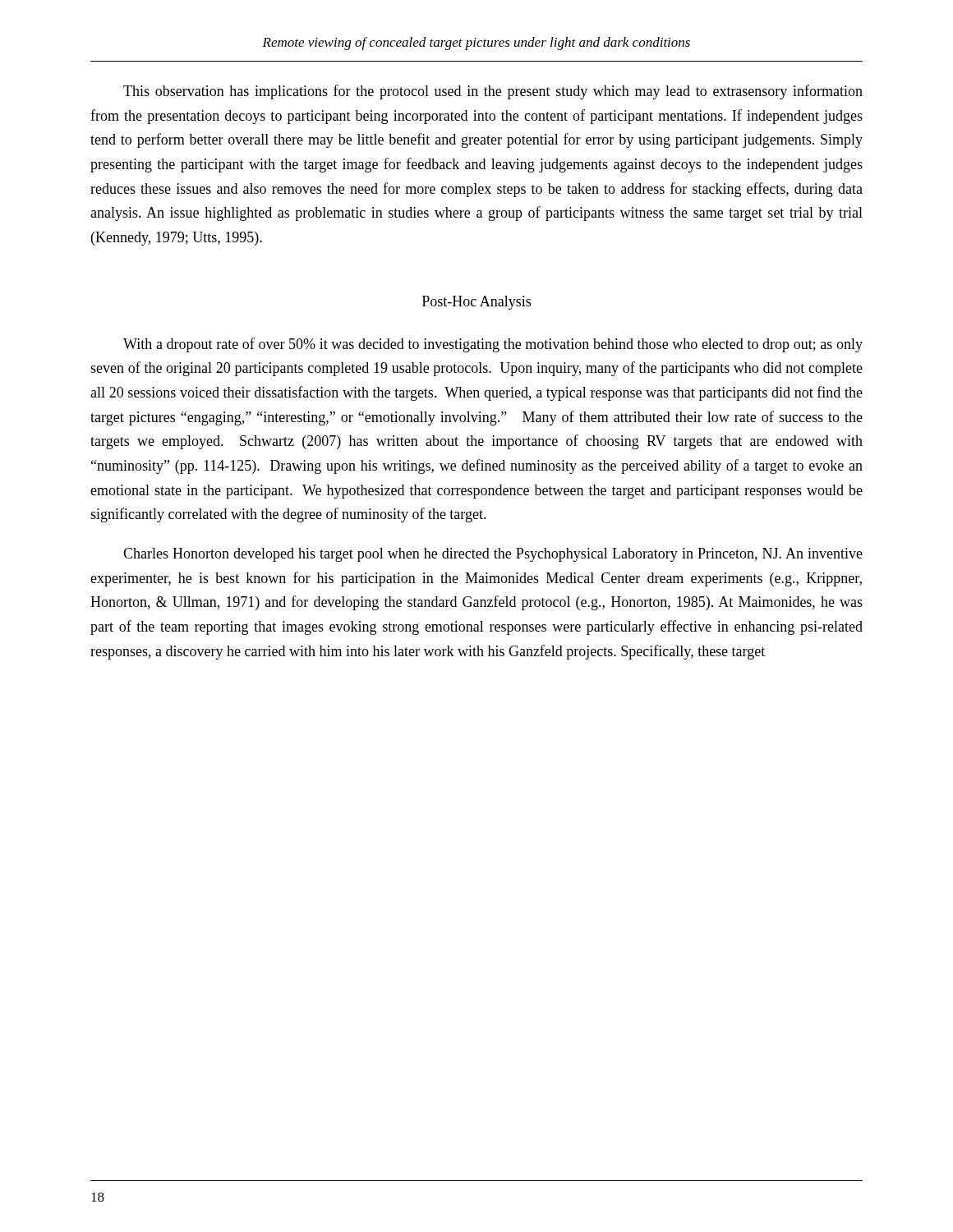The height and width of the screenshot is (1232, 953).
Task: Find the region starting "Post-Hoc Analysis"
Action: (x=476, y=301)
